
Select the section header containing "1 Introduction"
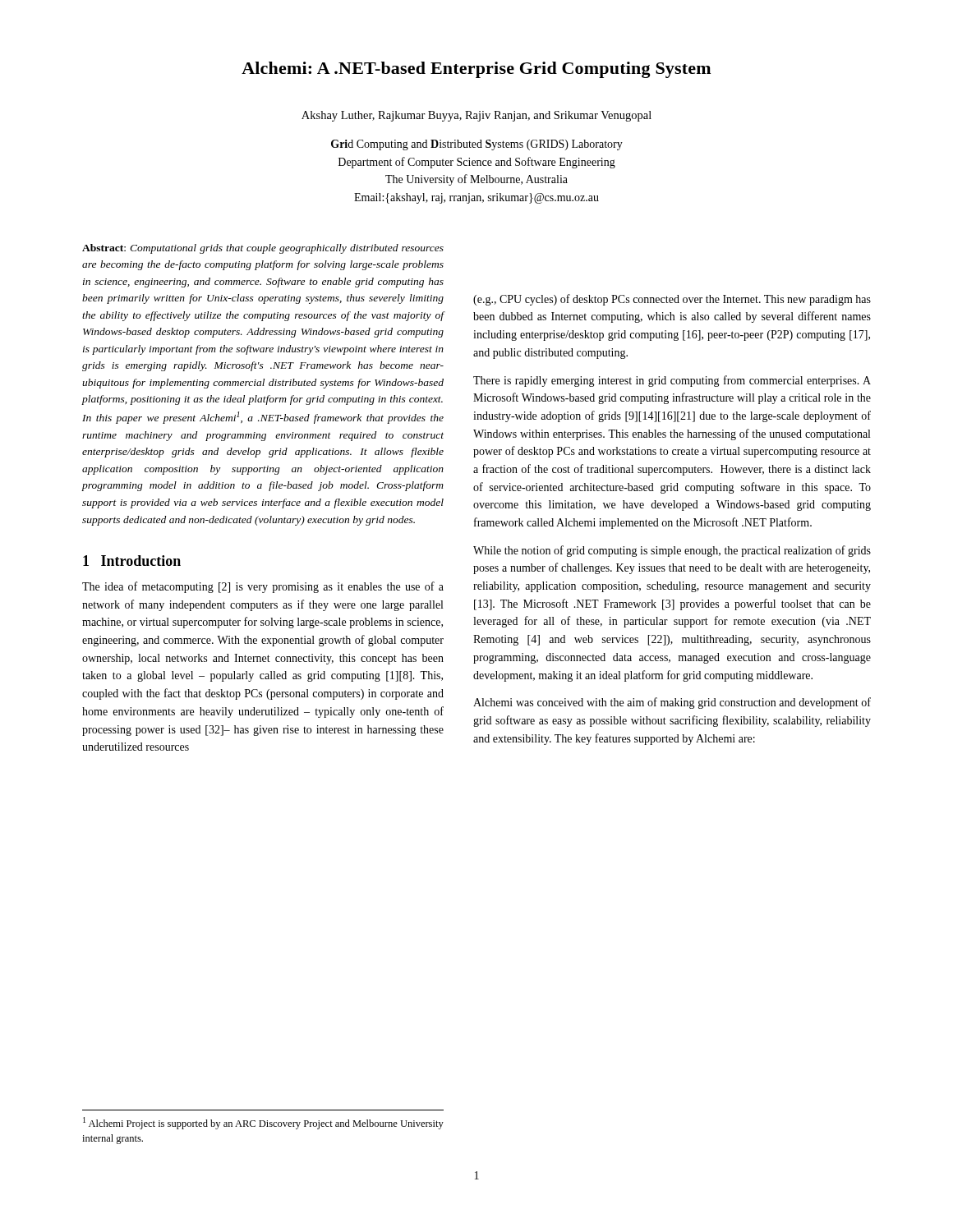[x=132, y=561]
